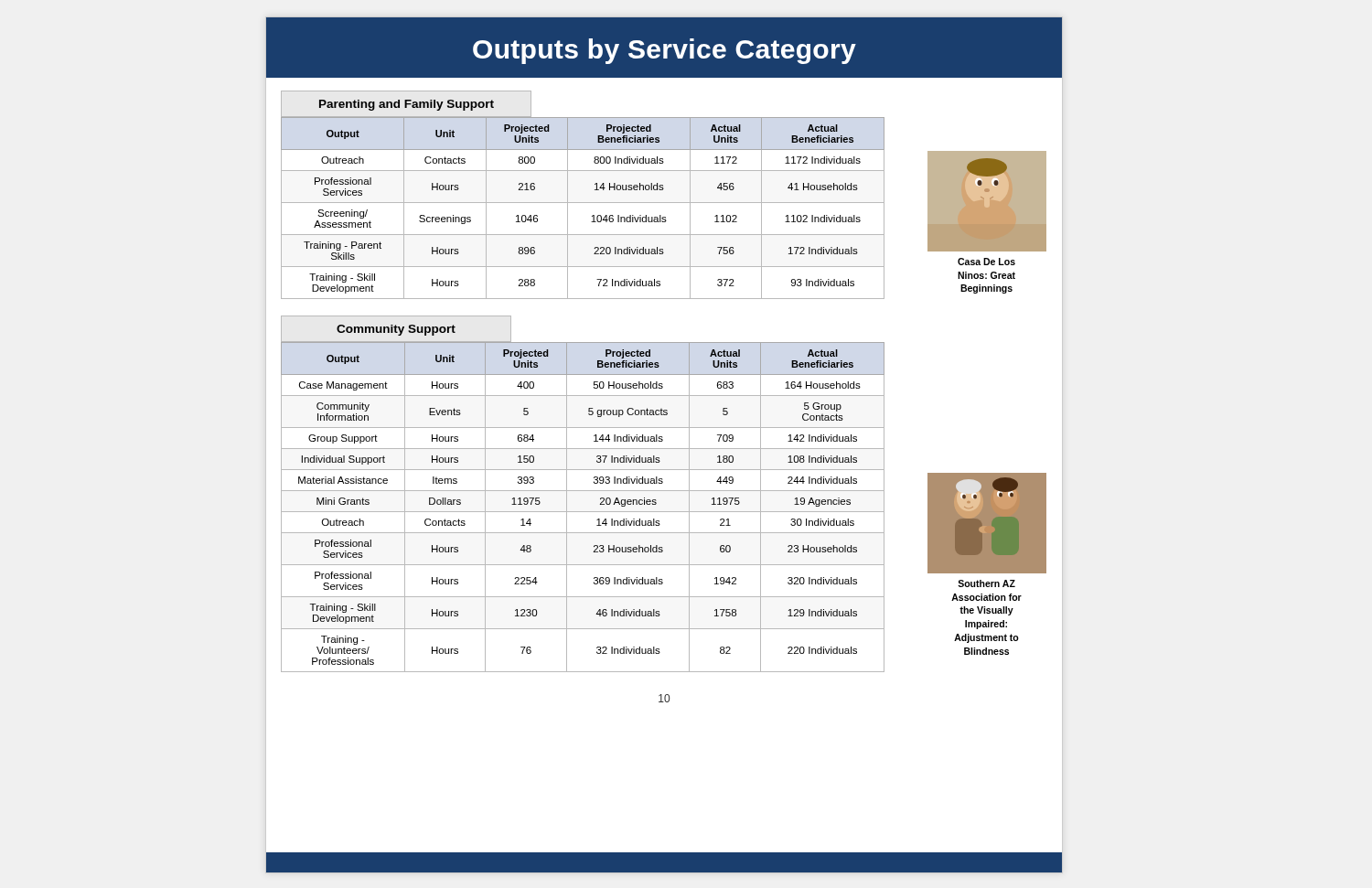
Task: Select the section header that says "Parenting and Family Support"
Action: [x=406, y=104]
